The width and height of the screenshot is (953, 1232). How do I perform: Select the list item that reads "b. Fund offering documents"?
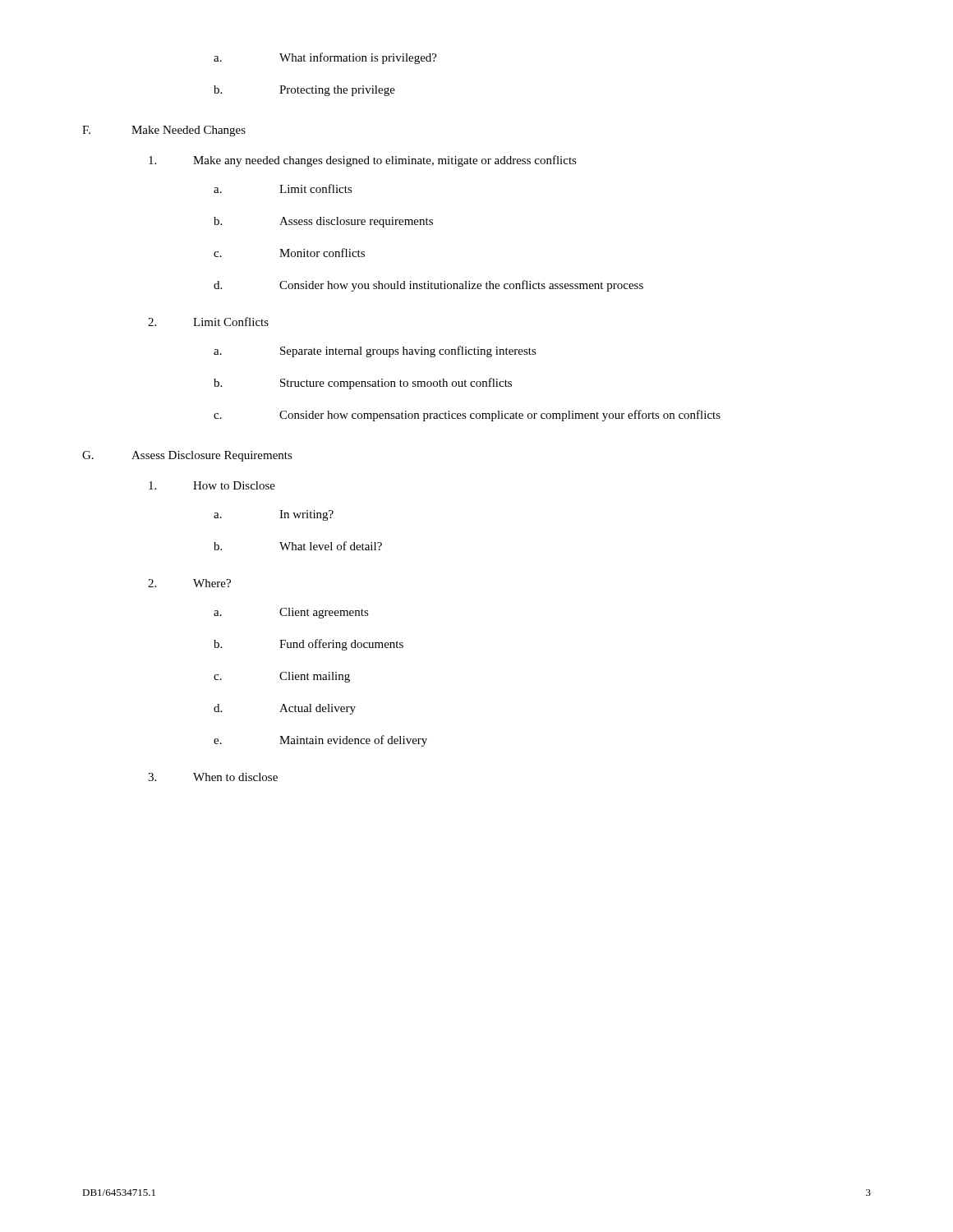[x=308, y=645]
